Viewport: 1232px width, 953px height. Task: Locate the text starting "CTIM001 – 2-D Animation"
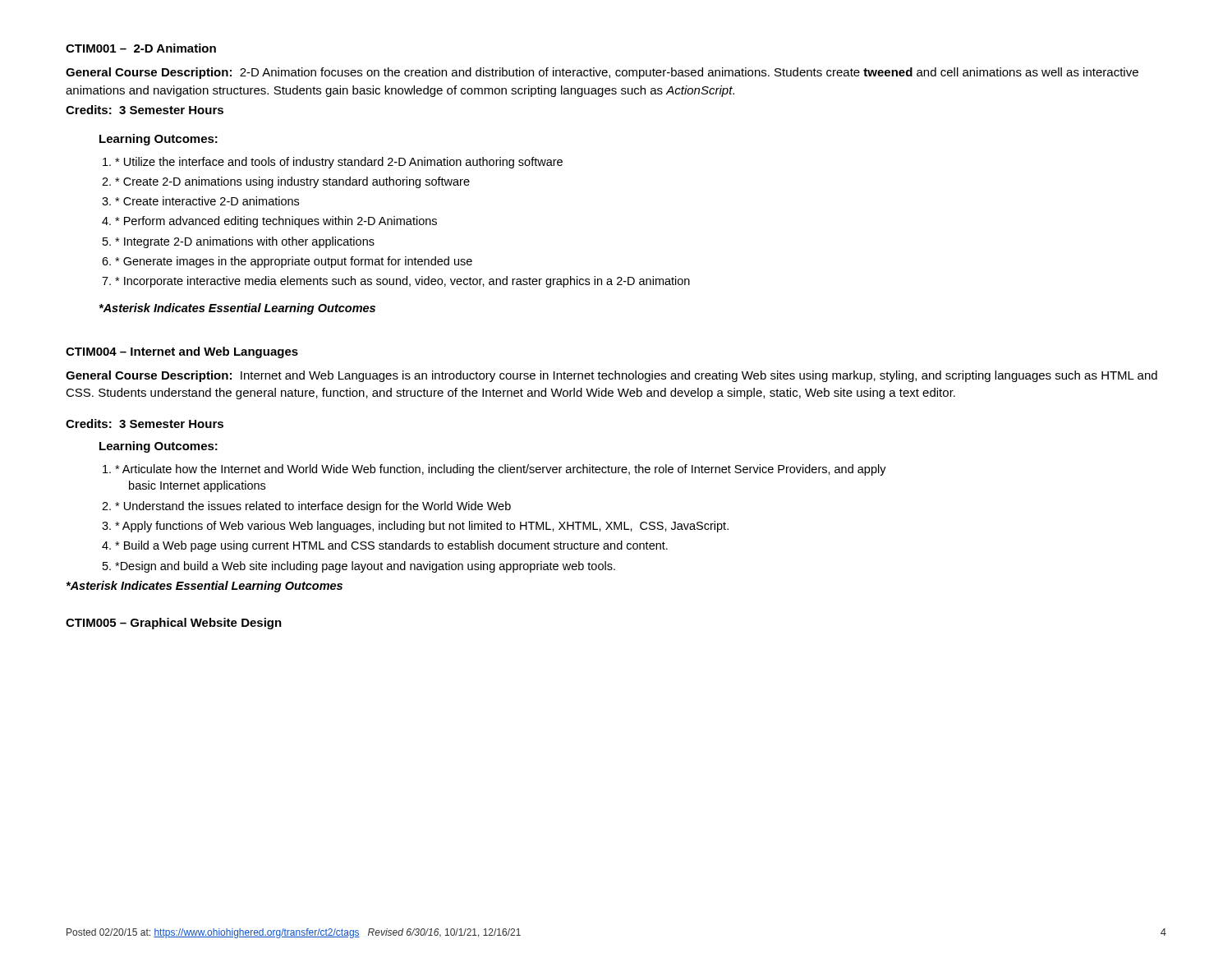tap(141, 48)
